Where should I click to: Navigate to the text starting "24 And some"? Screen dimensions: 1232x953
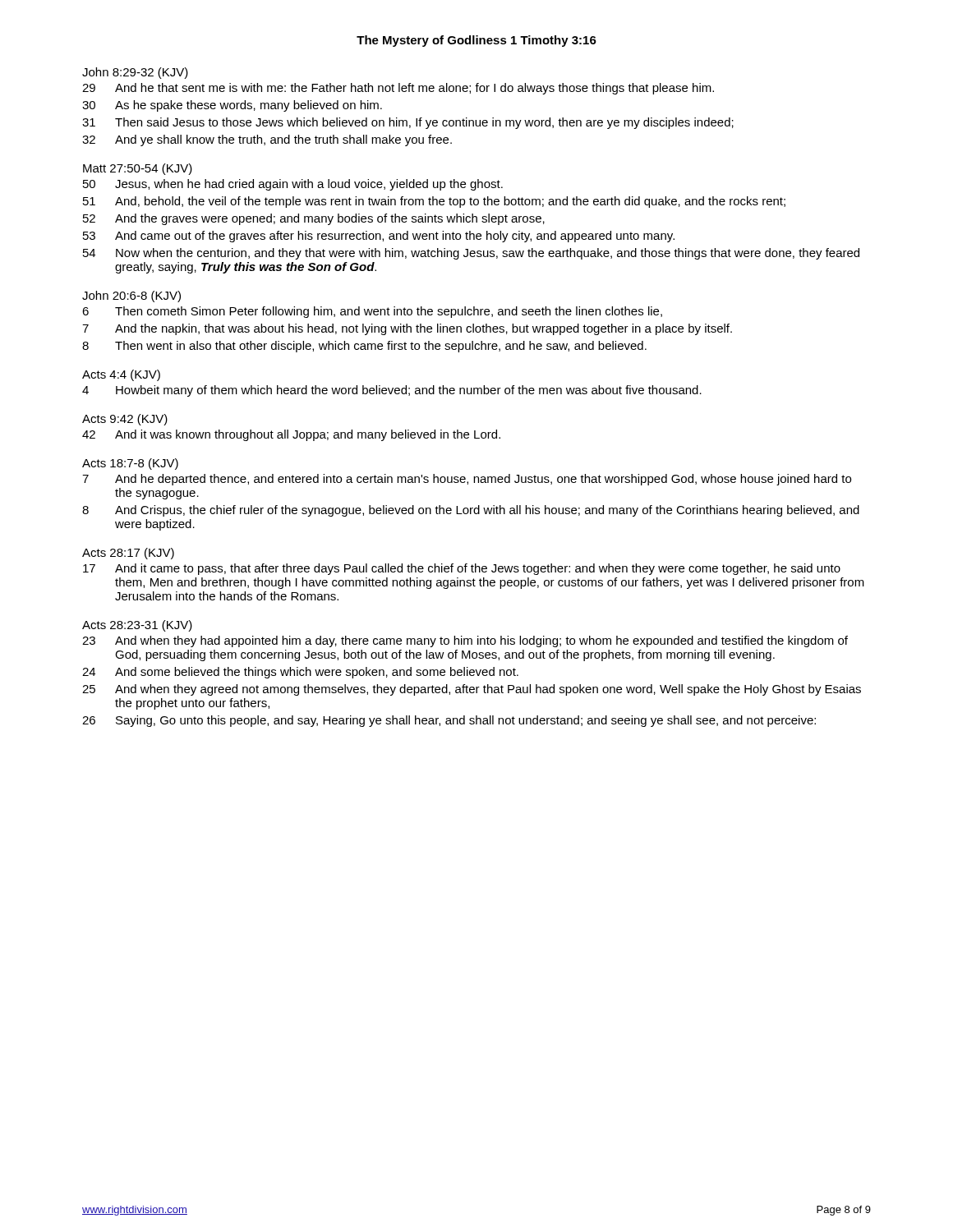click(x=476, y=671)
